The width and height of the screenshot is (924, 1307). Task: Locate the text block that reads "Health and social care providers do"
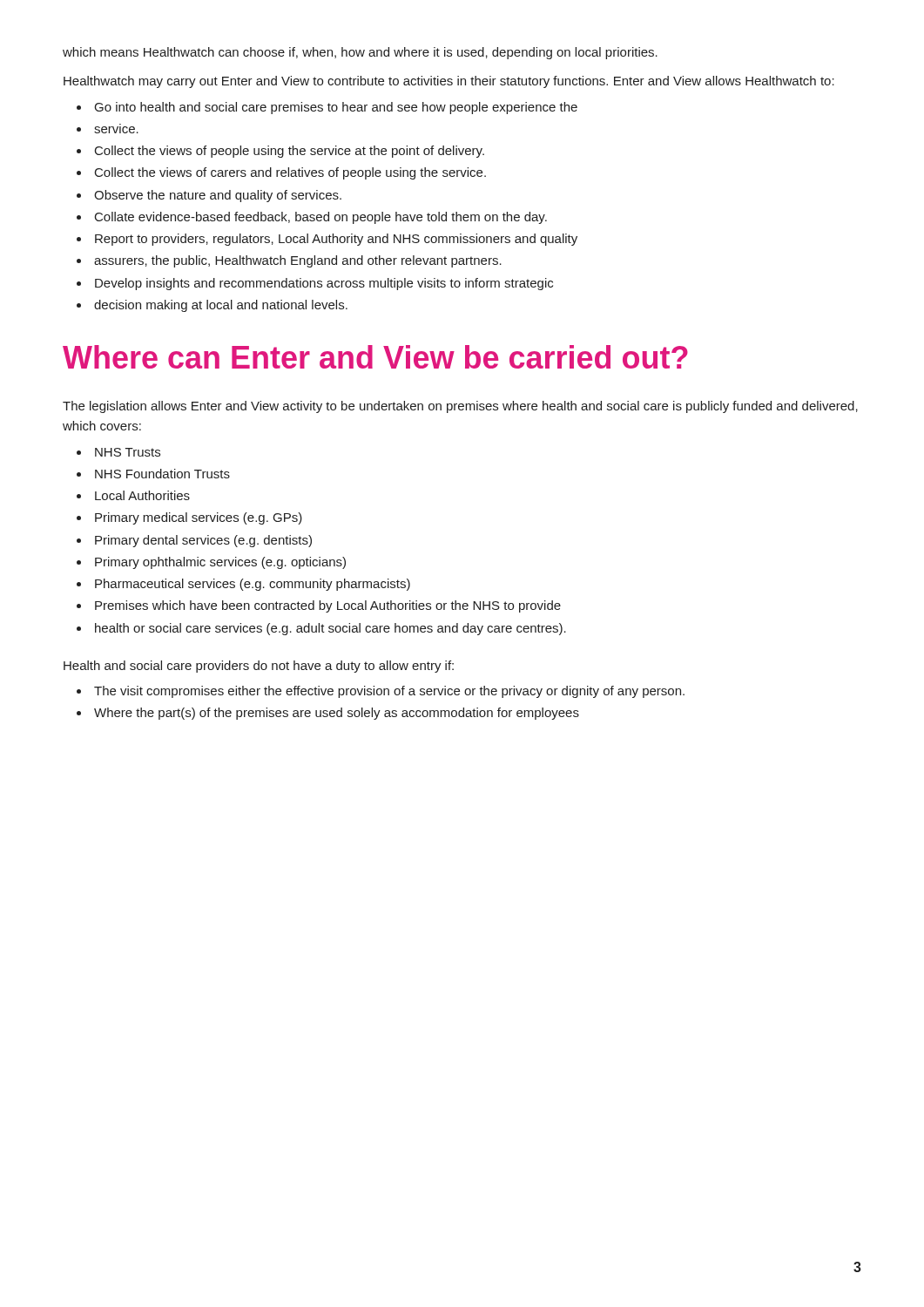259,665
